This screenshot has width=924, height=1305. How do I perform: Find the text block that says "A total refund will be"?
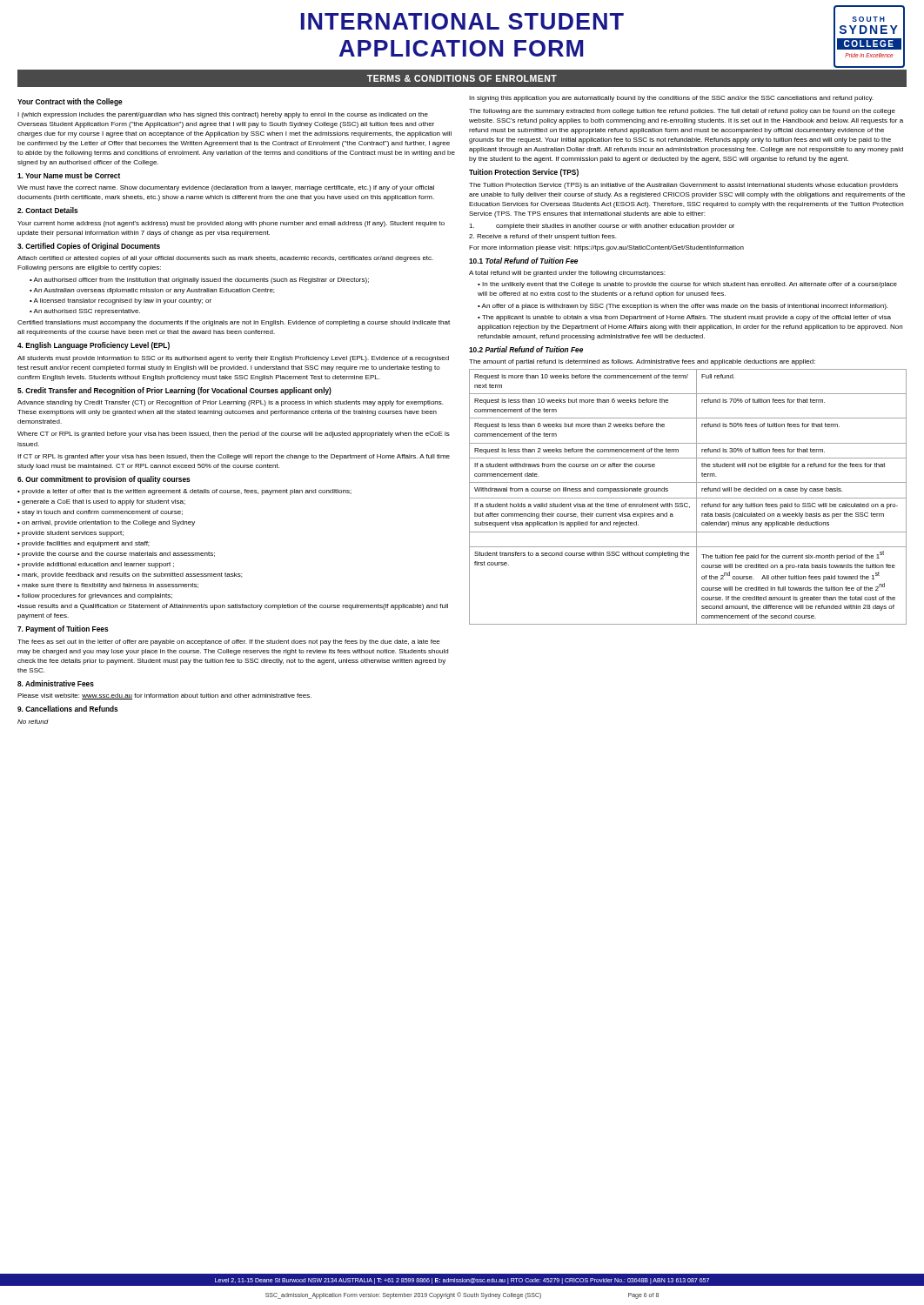[688, 273]
